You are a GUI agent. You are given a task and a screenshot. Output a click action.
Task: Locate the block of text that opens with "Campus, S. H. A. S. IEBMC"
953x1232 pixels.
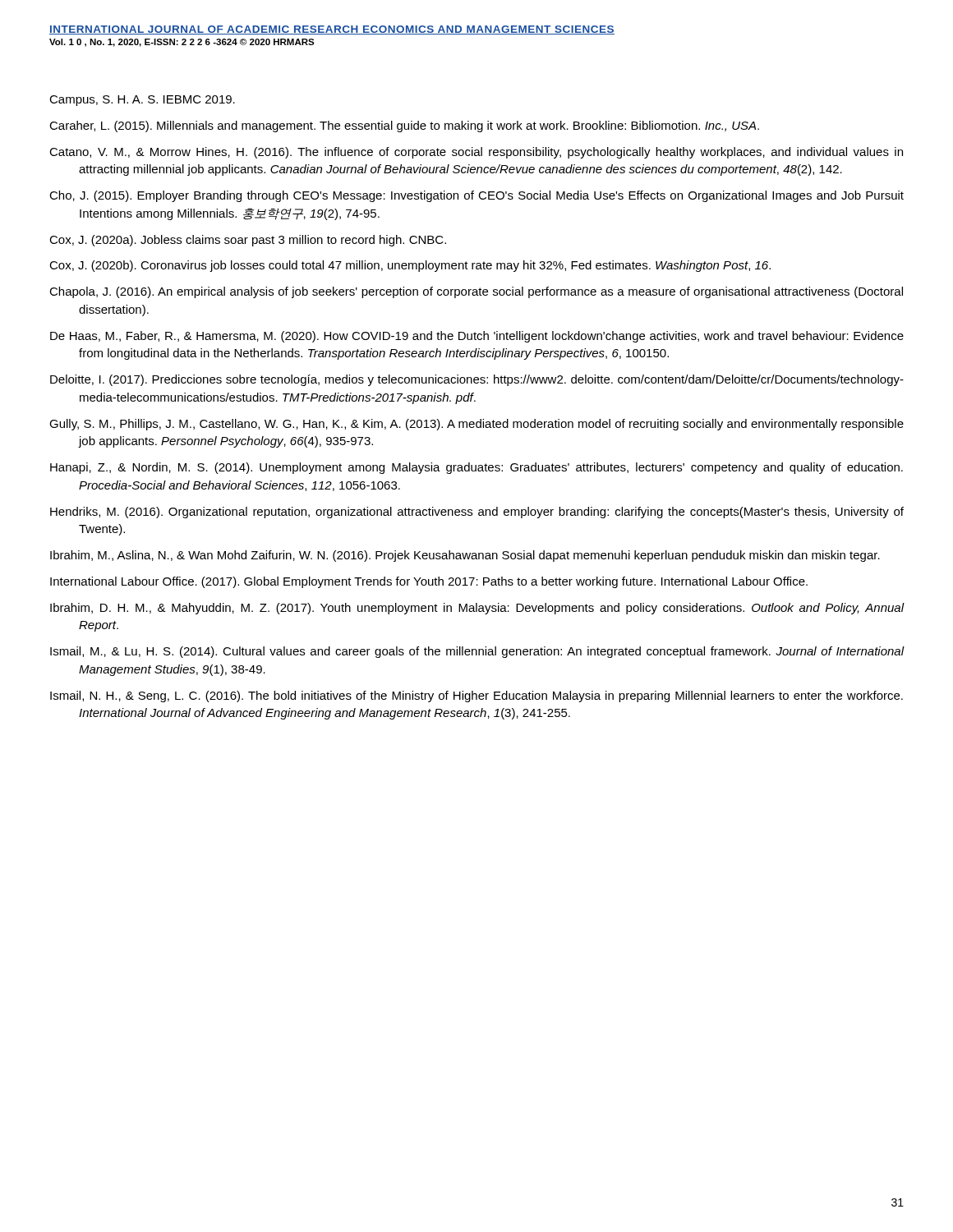coord(142,99)
